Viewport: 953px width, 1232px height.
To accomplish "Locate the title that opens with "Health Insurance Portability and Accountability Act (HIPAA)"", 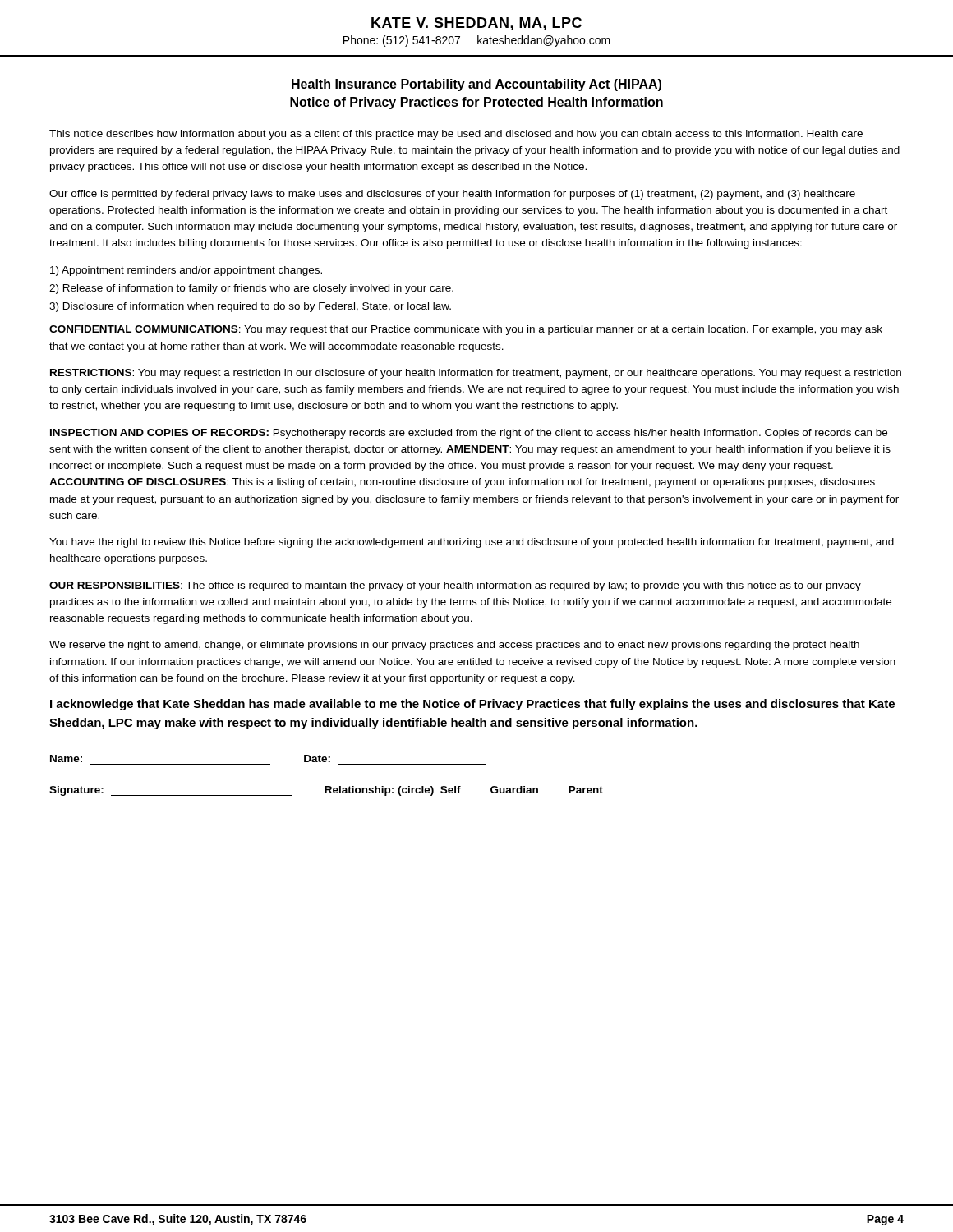I will tap(476, 94).
